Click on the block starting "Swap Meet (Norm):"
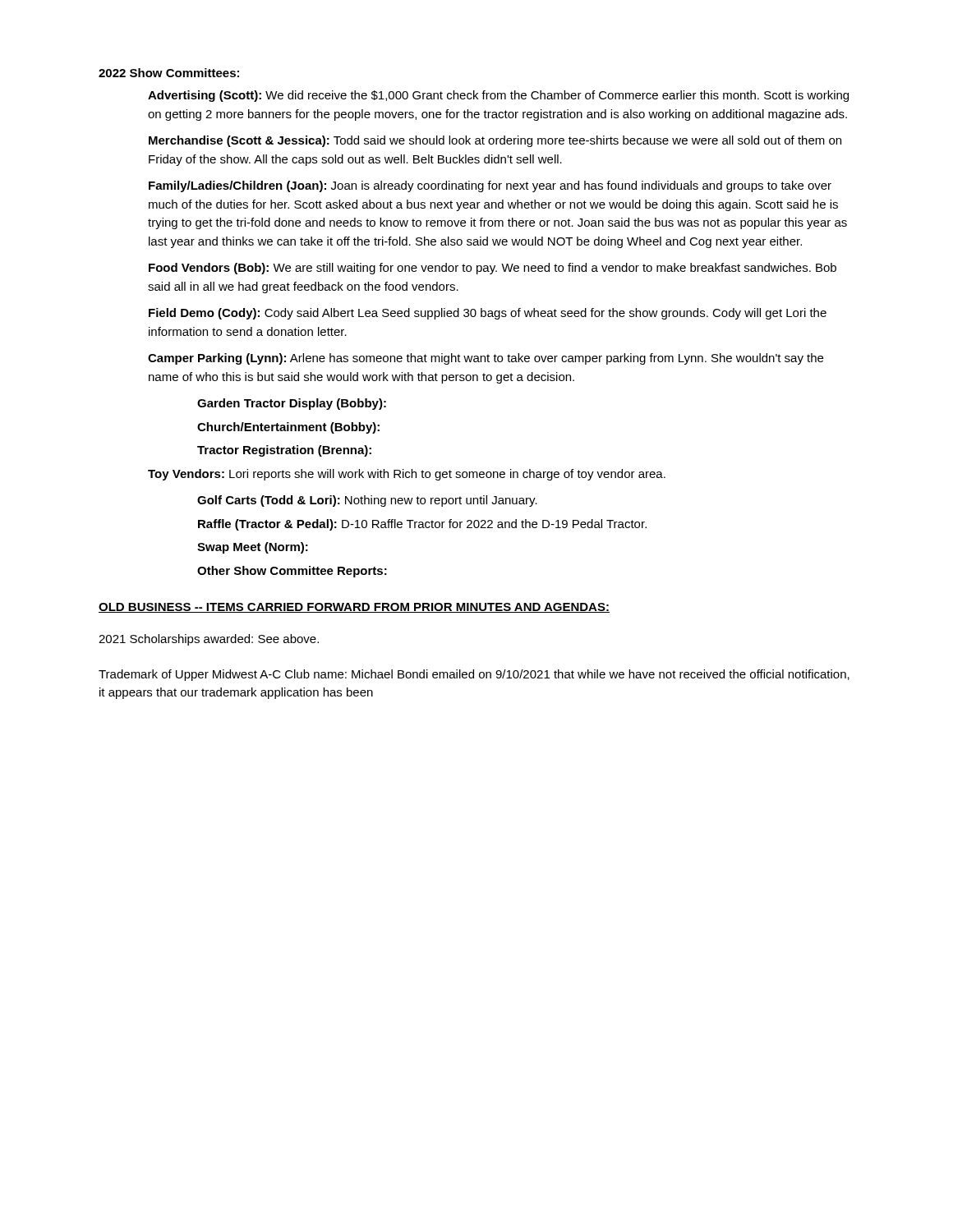 253,547
